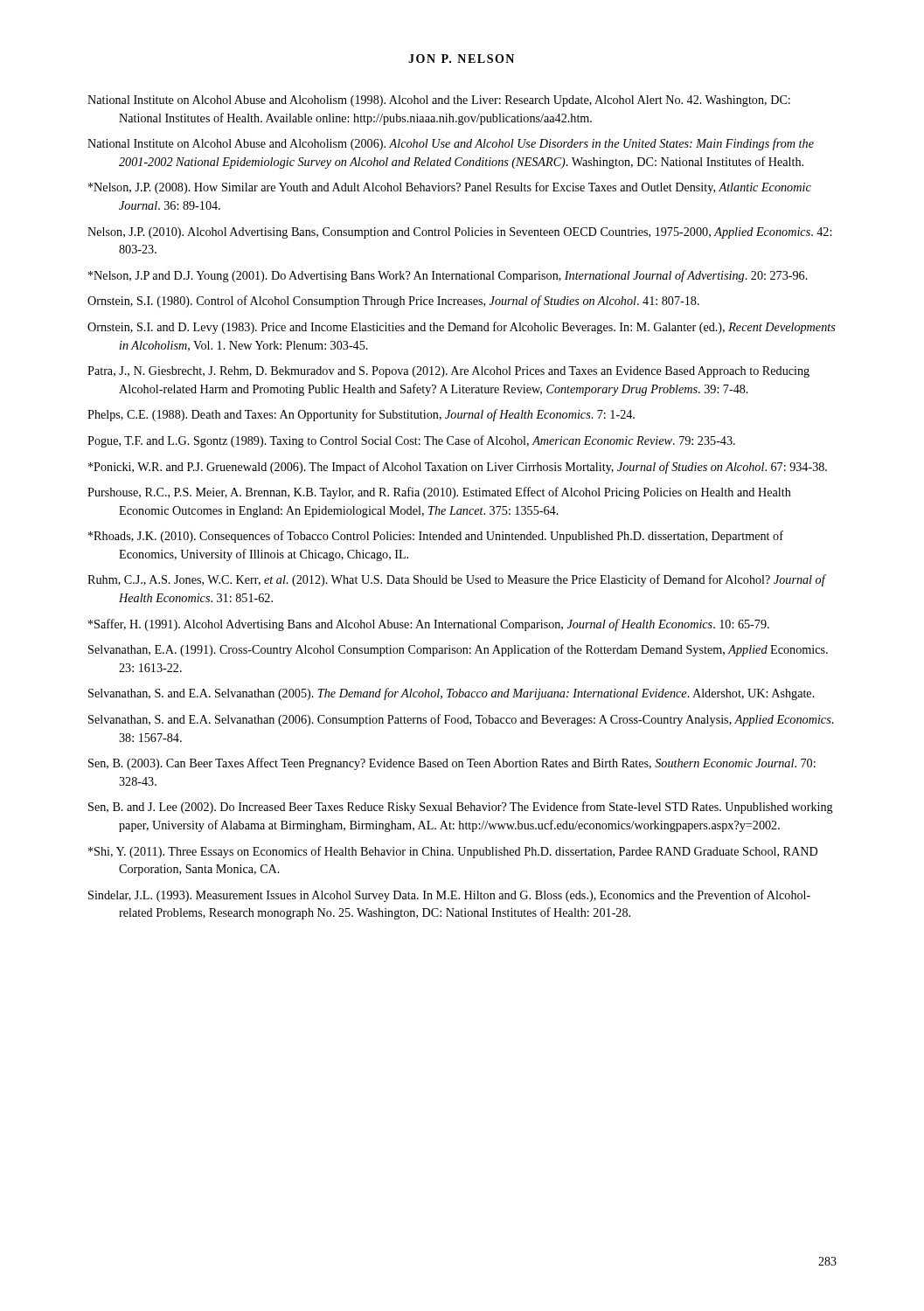924x1311 pixels.
Task: Point to the block beginning "Sen, B. and J. Lee"
Action: (460, 816)
